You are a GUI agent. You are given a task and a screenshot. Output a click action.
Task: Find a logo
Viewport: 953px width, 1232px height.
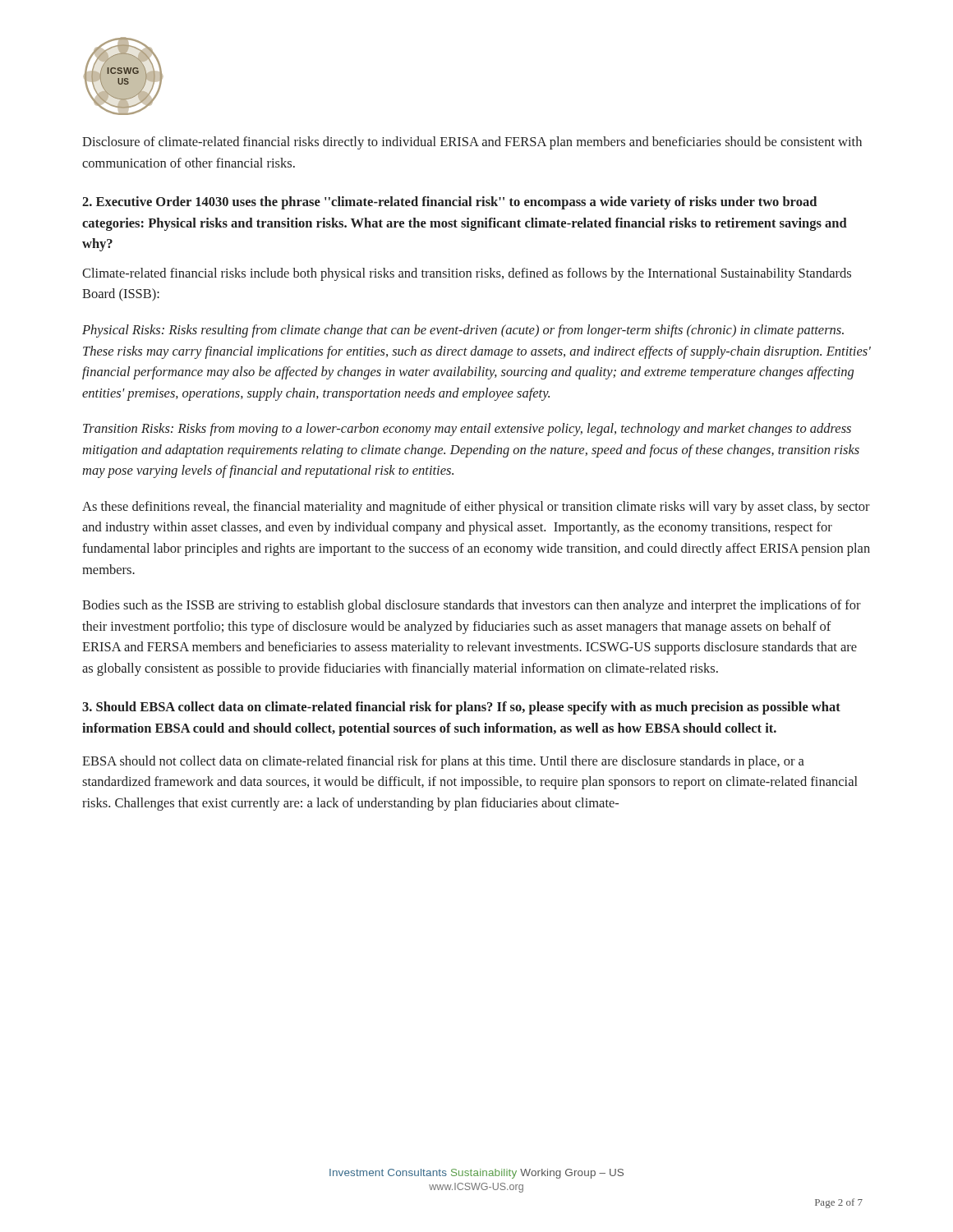pos(127,78)
